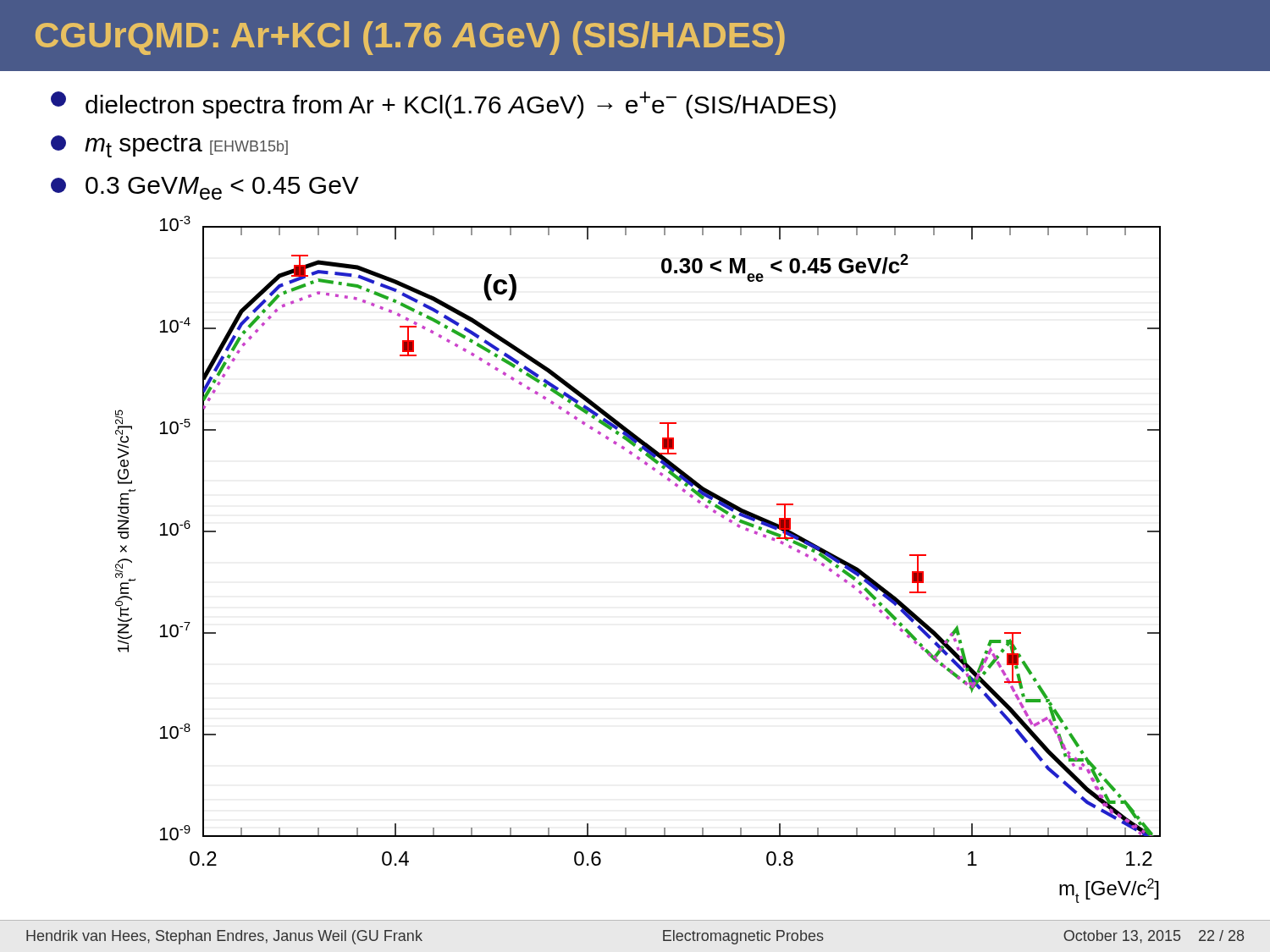The height and width of the screenshot is (952, 1270).
Task: Select the continuous plot
Action: pyautogui.click(x=648, y=557)
